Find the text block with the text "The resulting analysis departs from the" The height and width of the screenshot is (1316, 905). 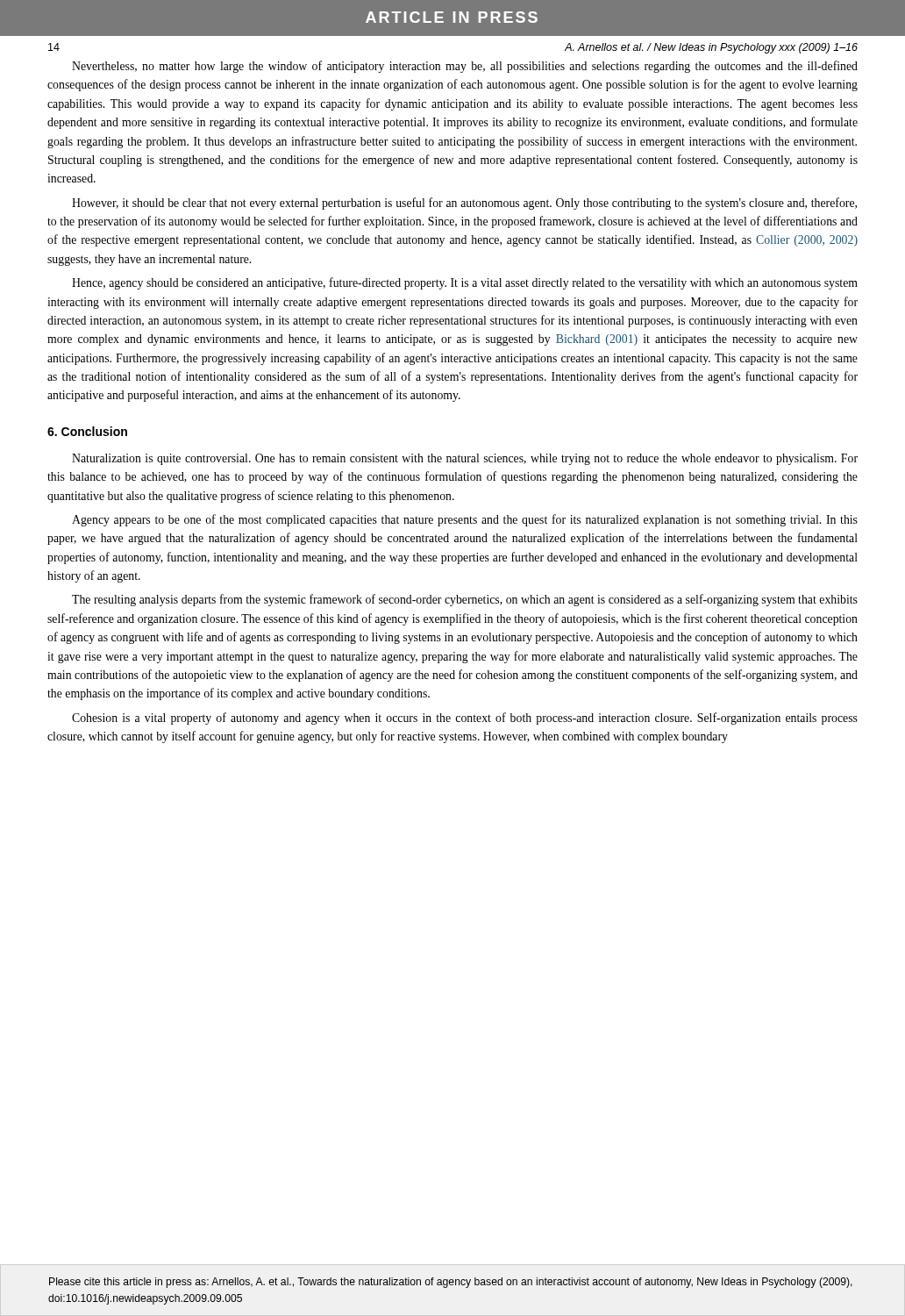452,647
